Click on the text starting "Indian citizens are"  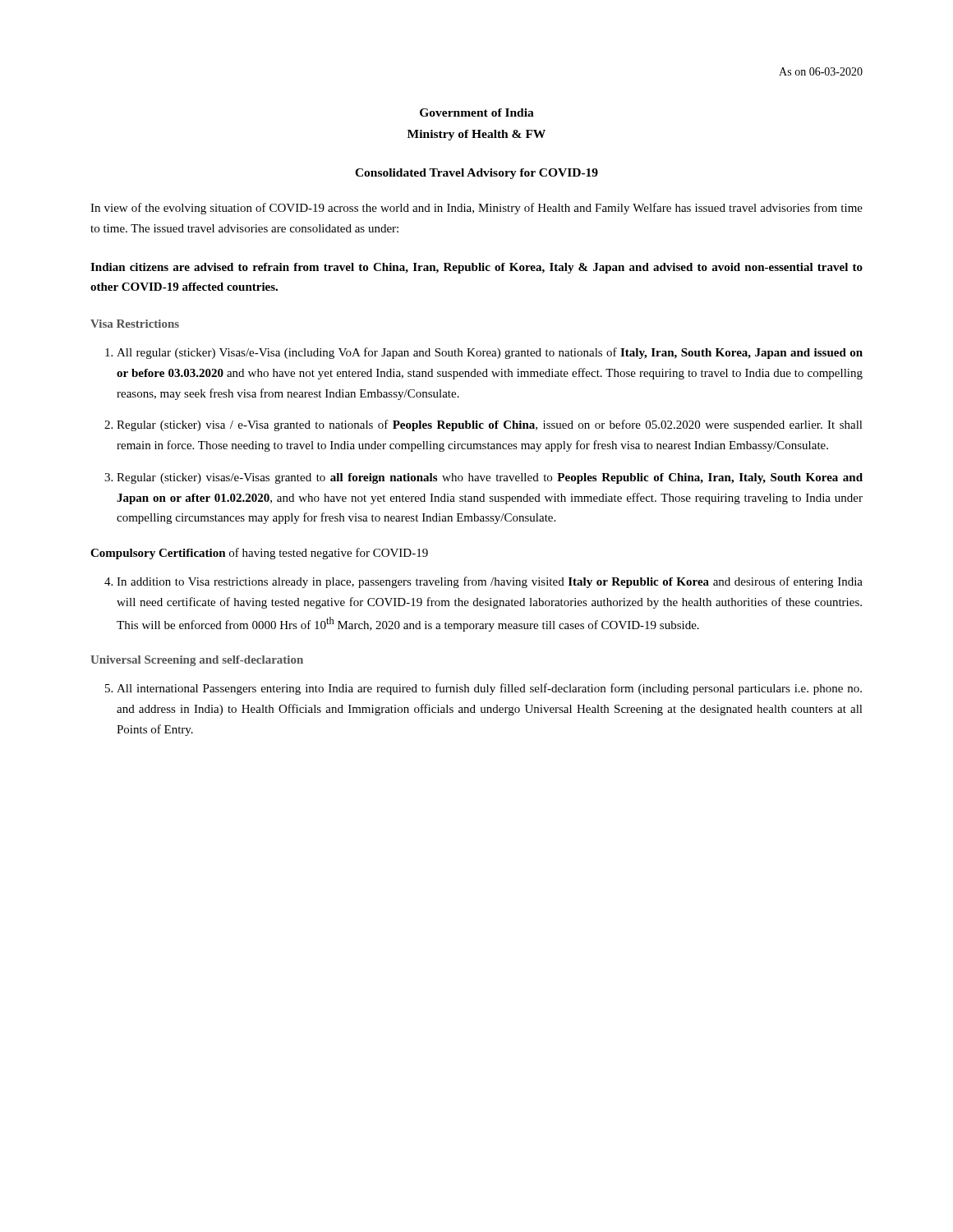(476, 277)
